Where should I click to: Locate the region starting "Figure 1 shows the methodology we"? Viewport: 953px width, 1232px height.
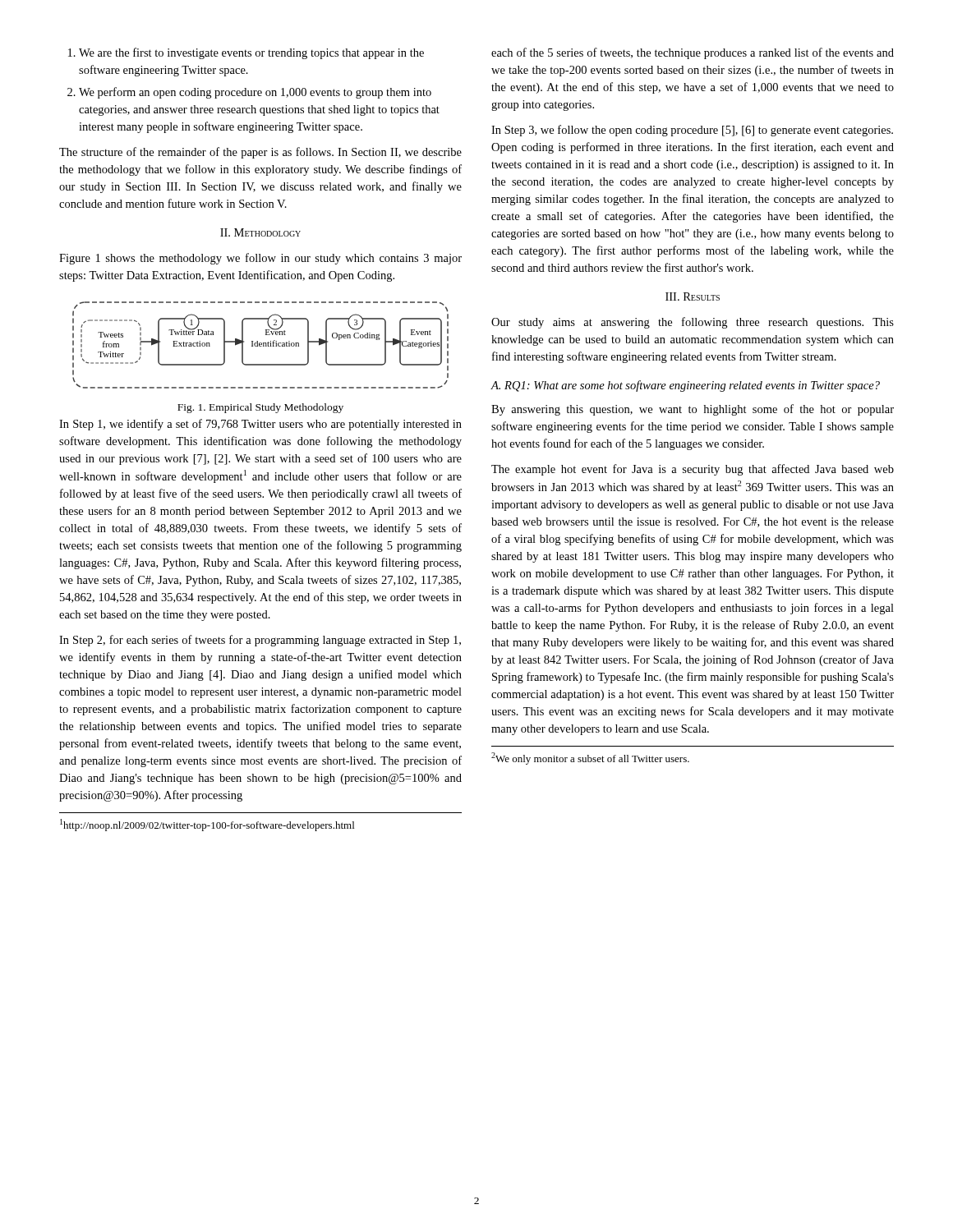[x=260, y=267]
